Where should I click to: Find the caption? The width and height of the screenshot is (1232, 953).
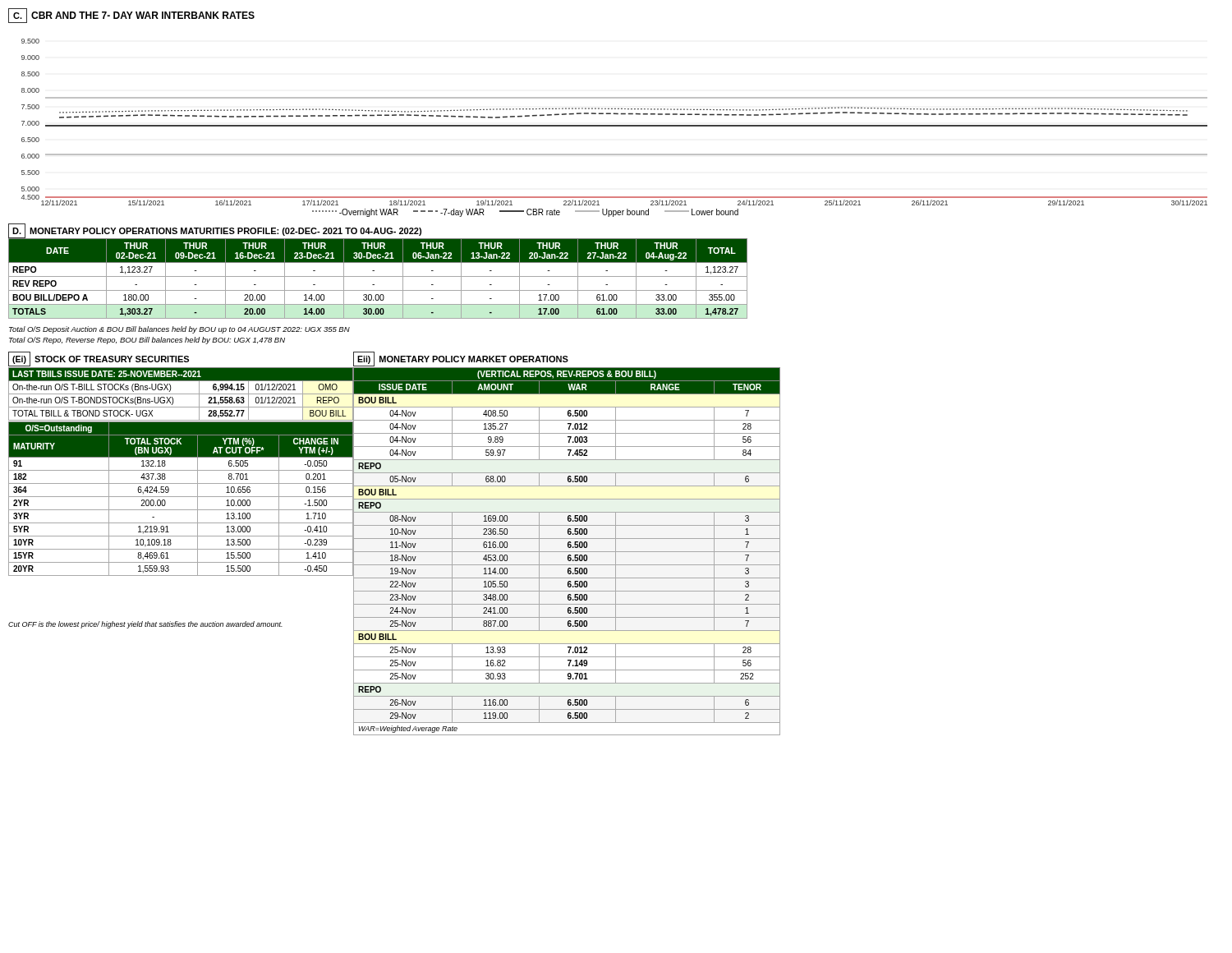pos(525,212)
